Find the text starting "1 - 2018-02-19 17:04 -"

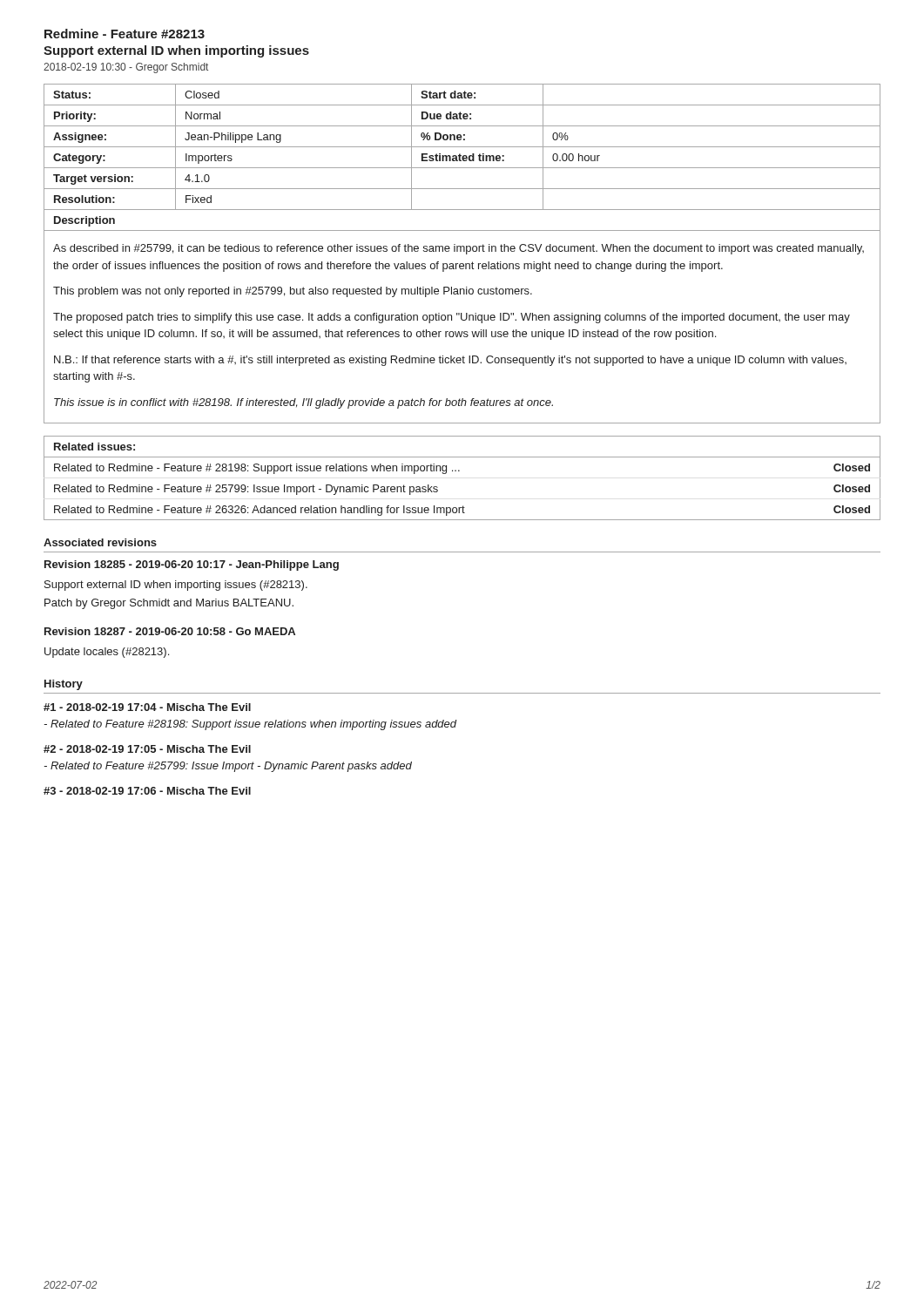coord(147,707)
